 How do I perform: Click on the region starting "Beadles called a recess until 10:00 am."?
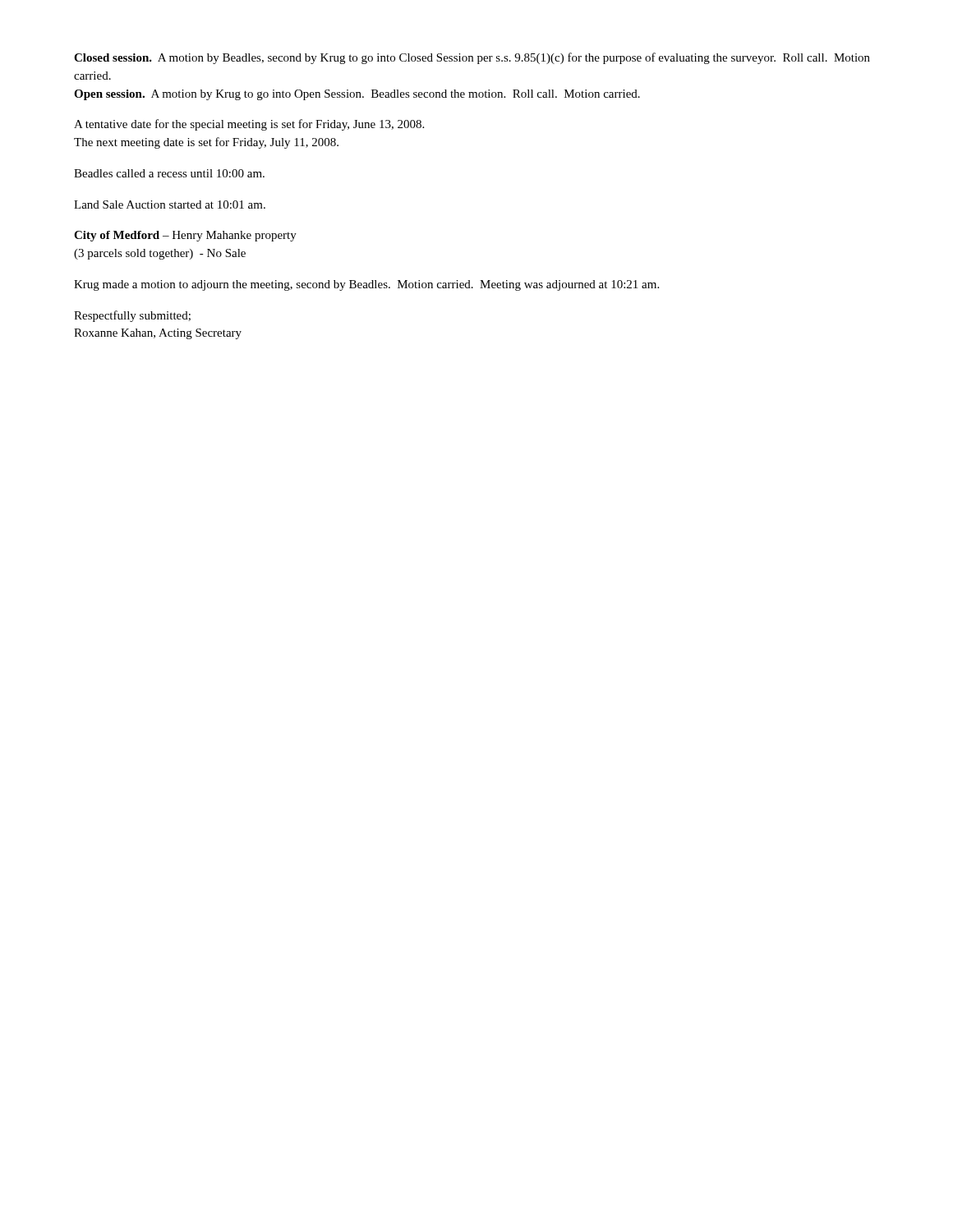pyautogui.click(x=170, y=173)
